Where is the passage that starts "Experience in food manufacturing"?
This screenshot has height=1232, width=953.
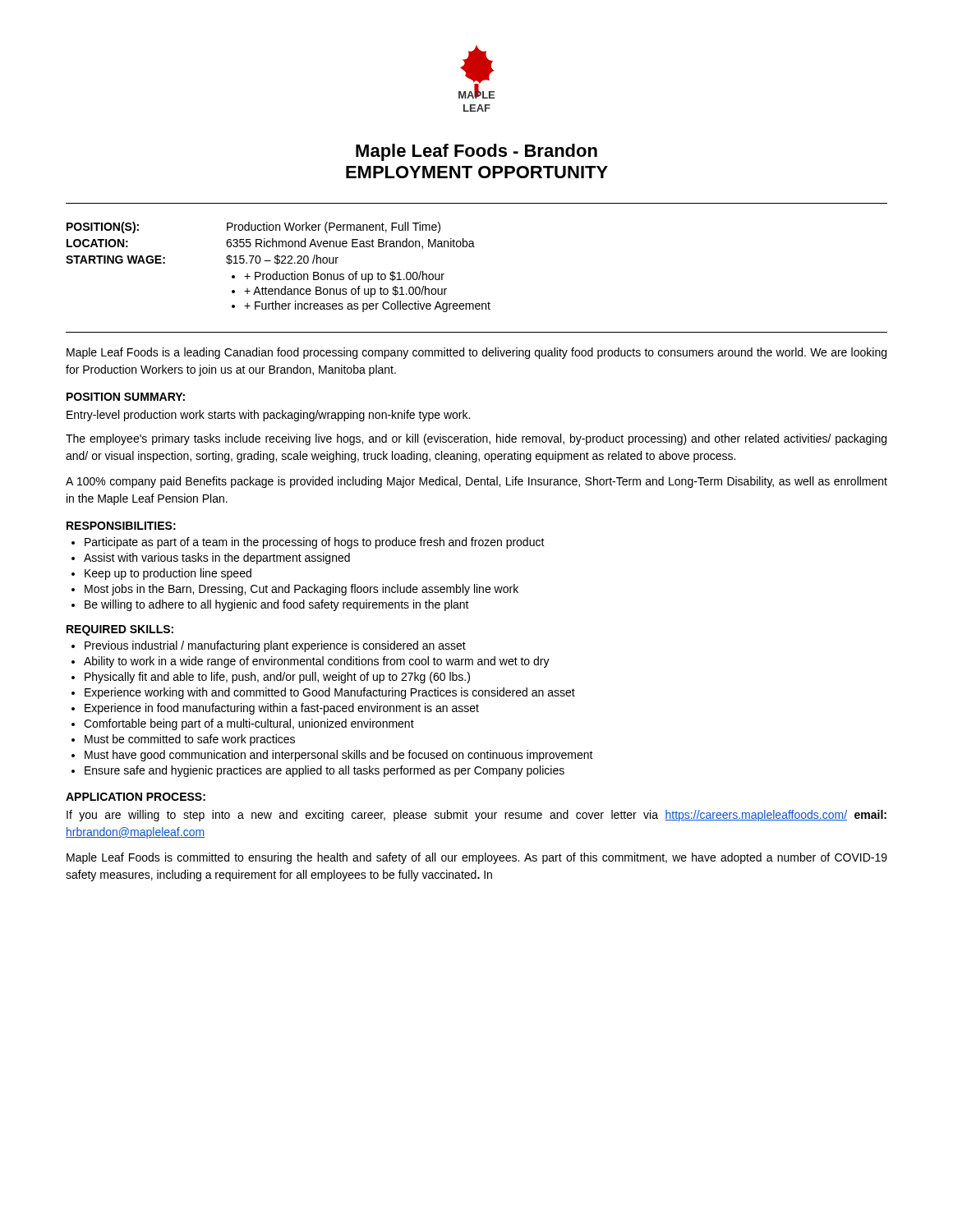click(x=281, y=708)
